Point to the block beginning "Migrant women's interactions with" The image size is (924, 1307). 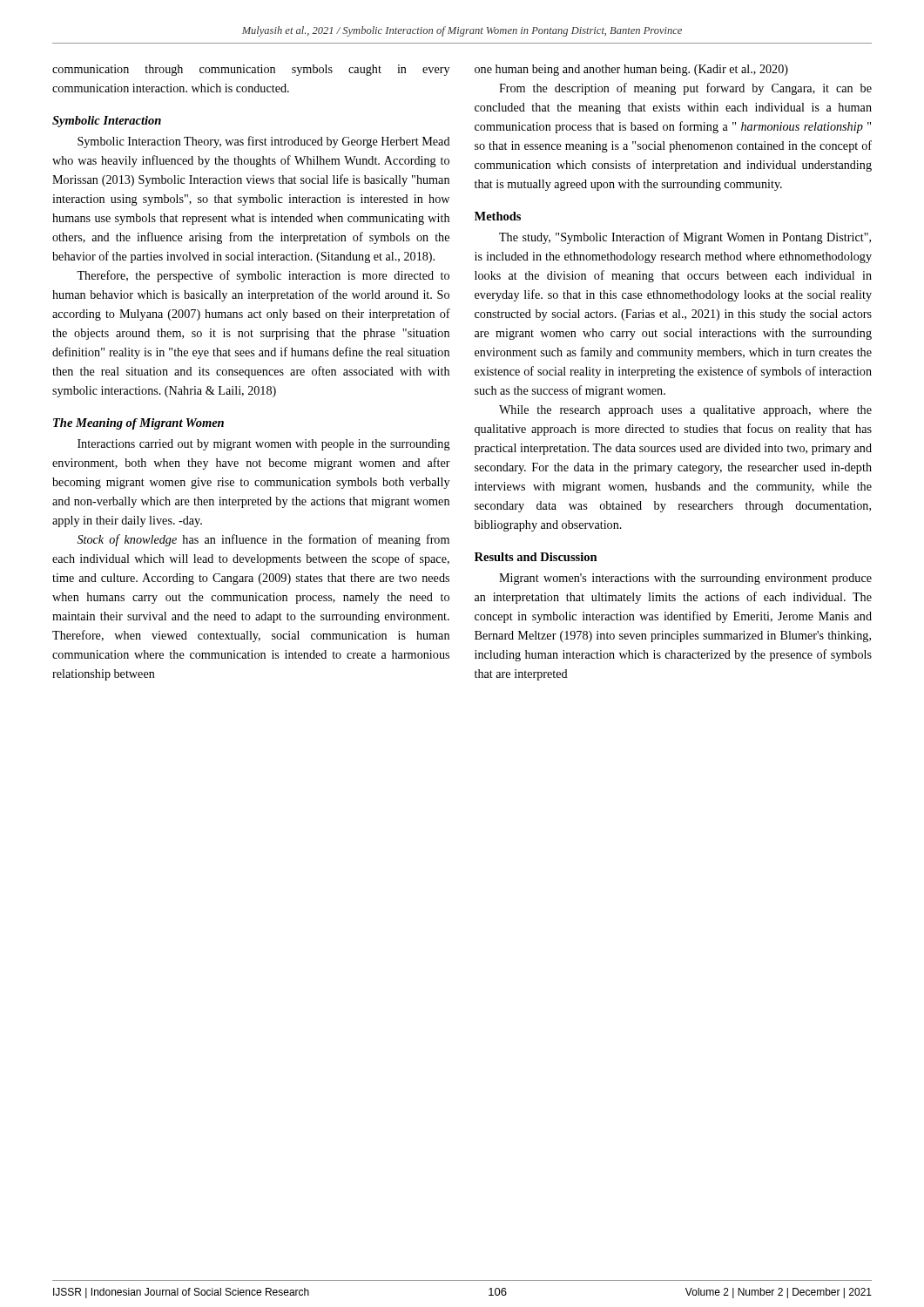point(673,626)
